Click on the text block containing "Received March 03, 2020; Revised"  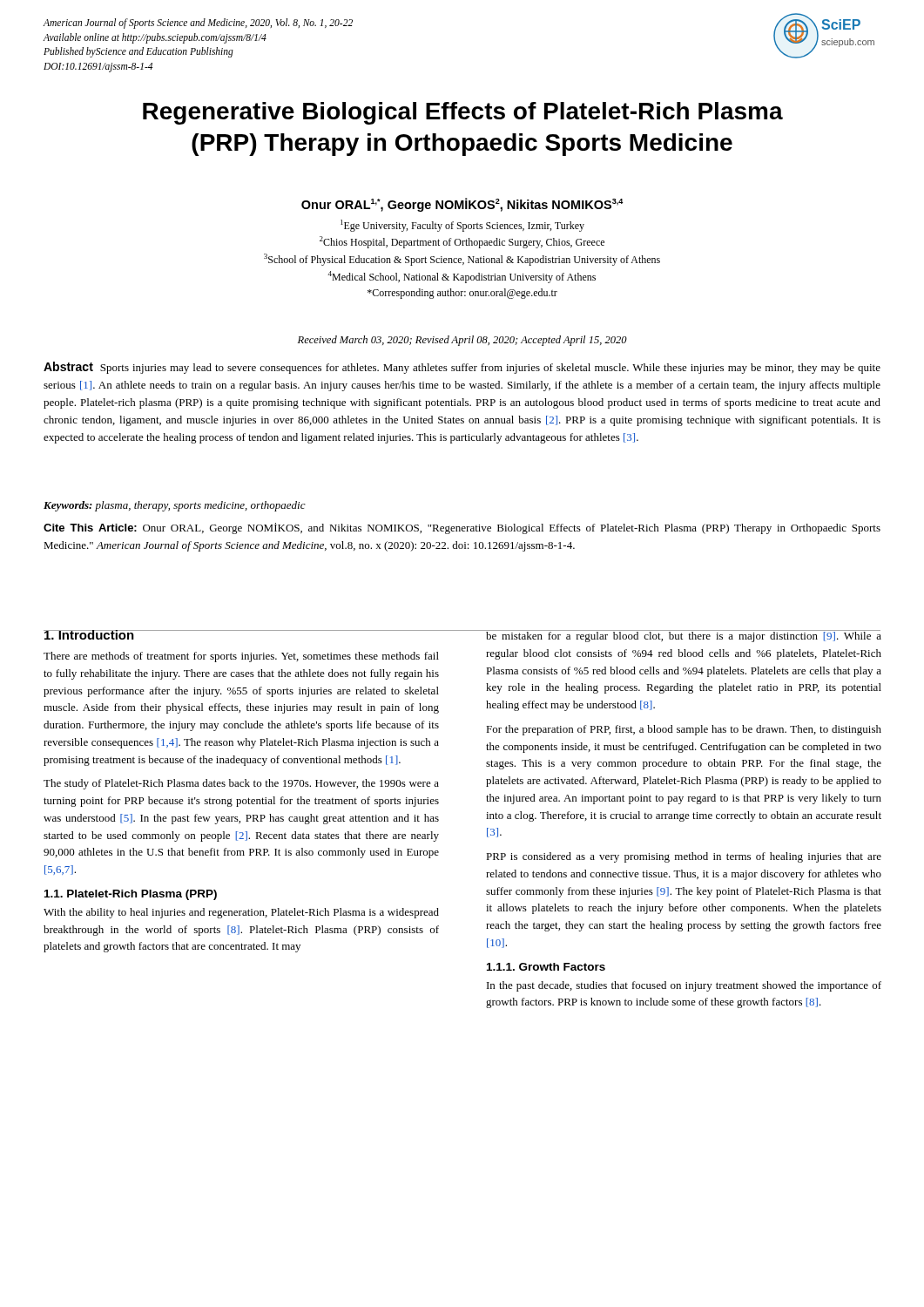462,340
